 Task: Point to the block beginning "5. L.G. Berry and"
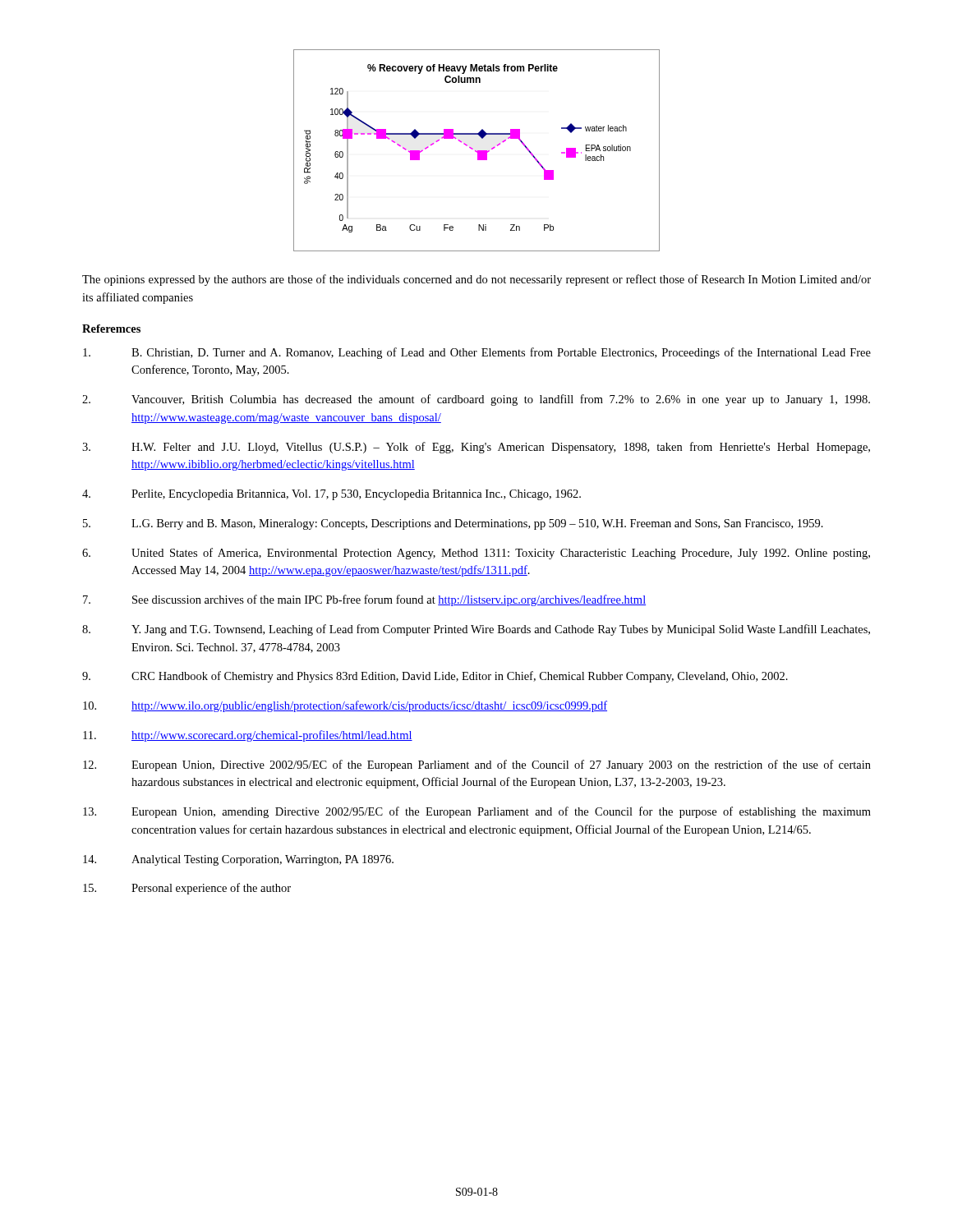point(476,524)
